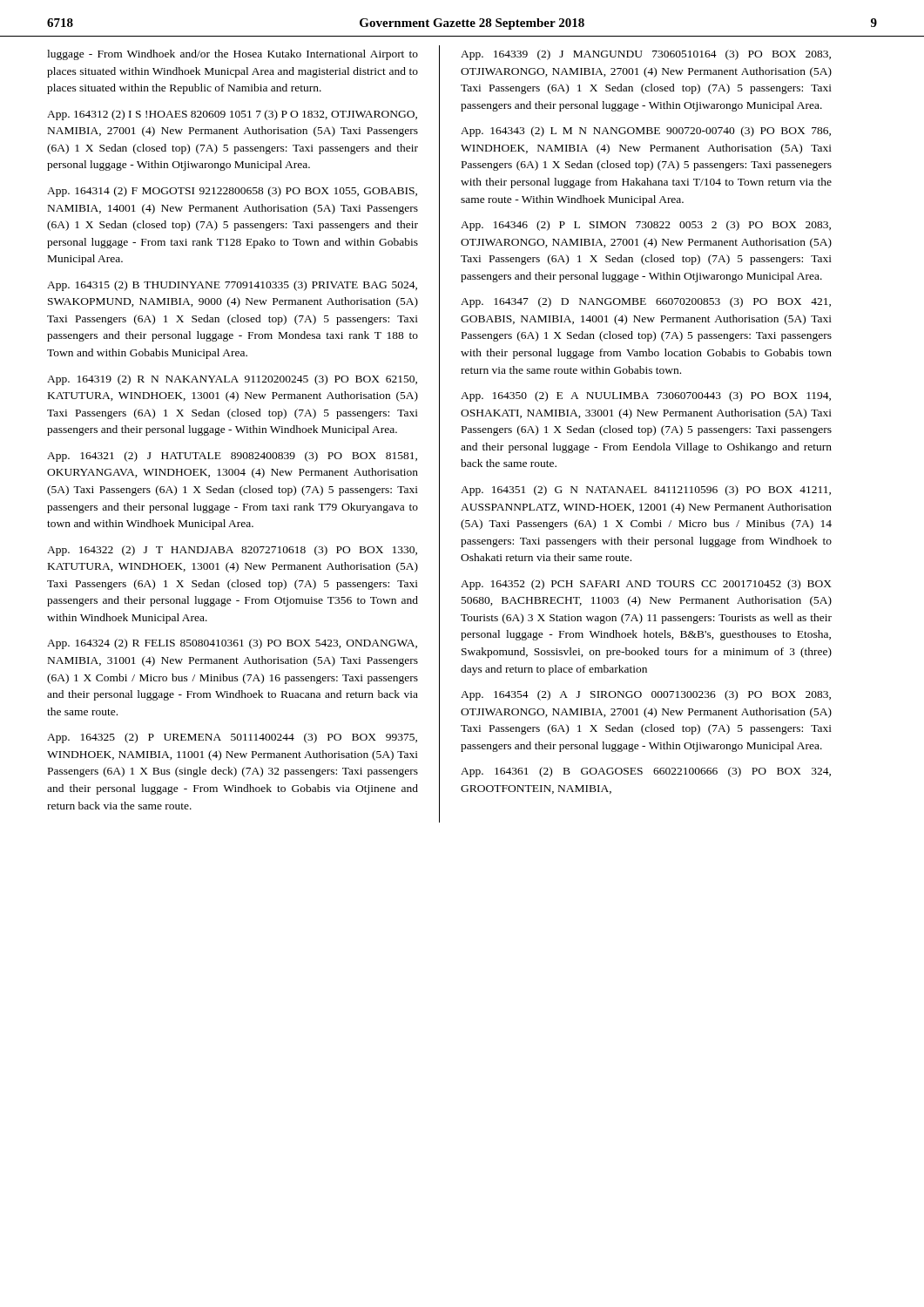Screen dimensions: 1307x924
Task: Find the passage starting "App. 164312 (2) I"
Action: tap(233, 139)
